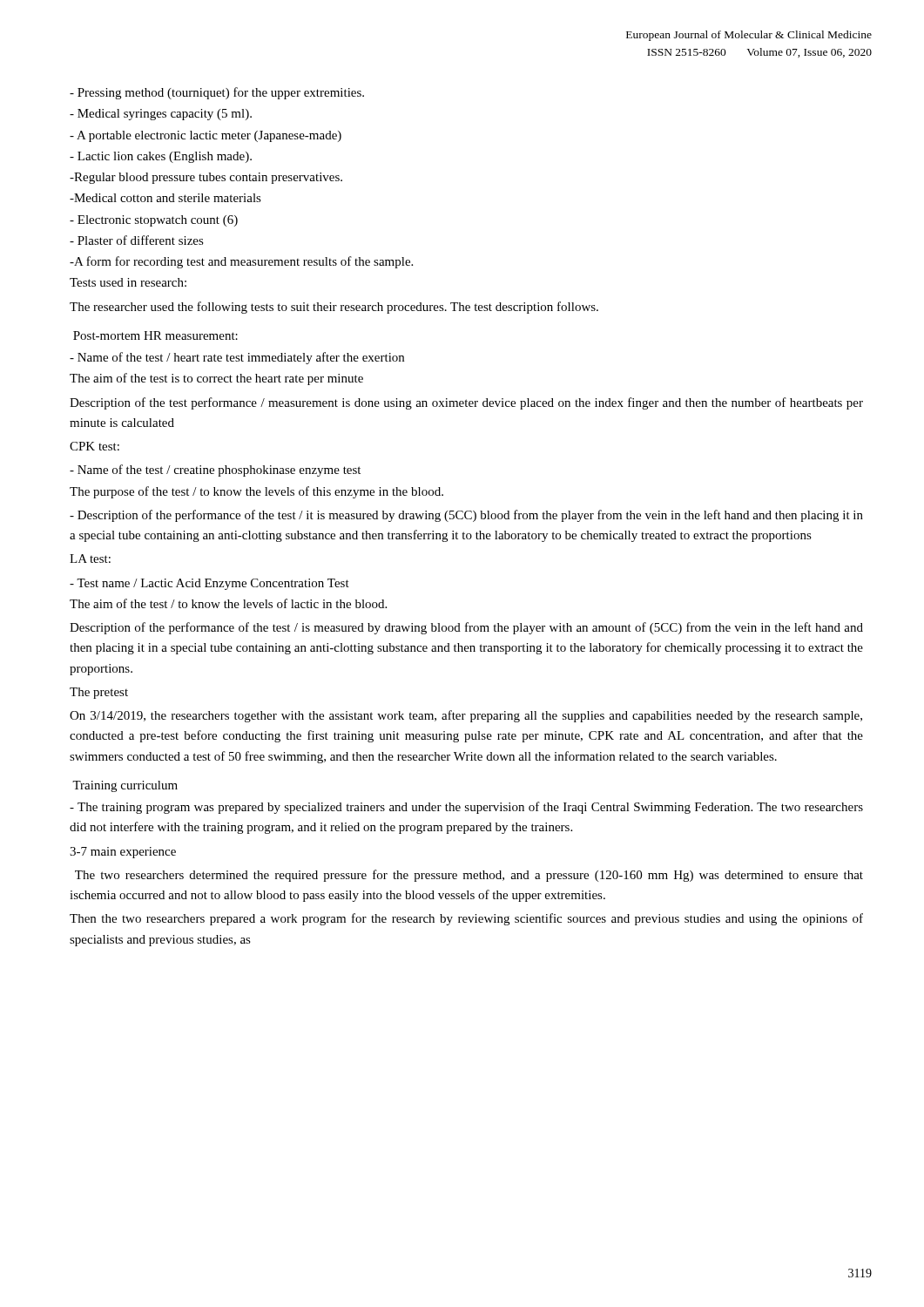Navigate to the region starting "The aim of the test /"

229,604
